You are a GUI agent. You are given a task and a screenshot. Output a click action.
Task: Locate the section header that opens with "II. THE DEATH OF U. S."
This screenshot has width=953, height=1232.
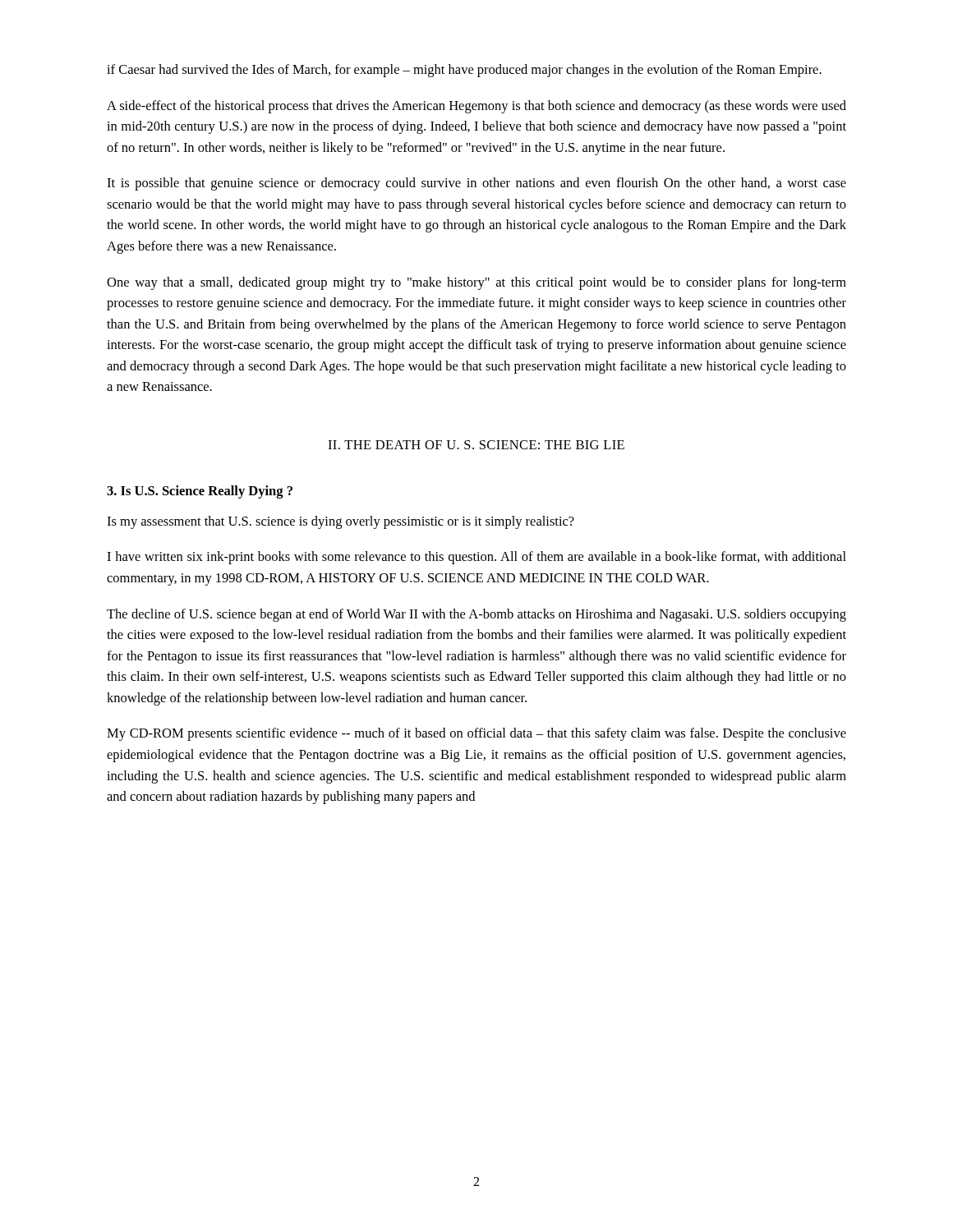click(x=476, y=445)
